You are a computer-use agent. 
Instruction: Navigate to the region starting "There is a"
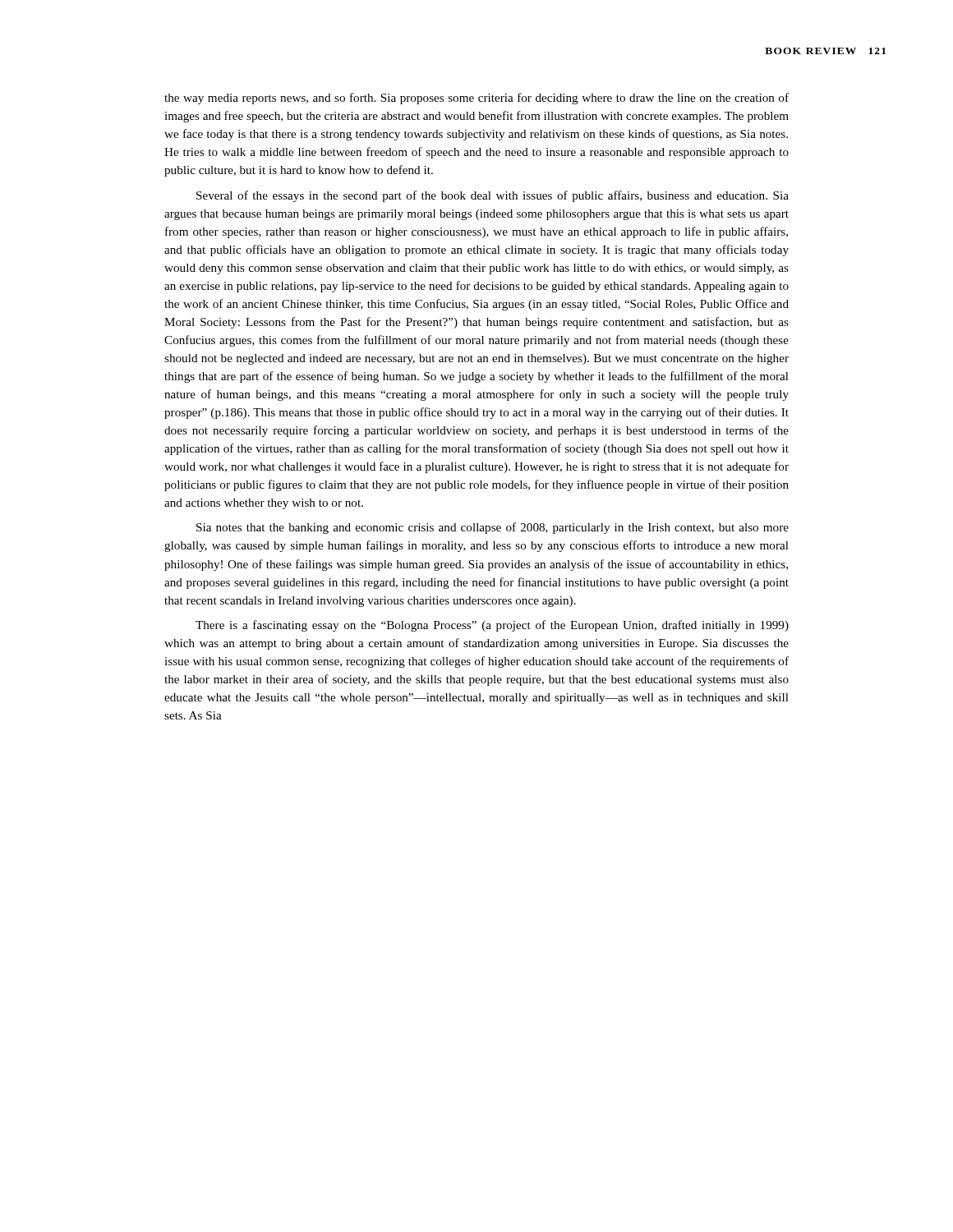click(x=476, y=670)
